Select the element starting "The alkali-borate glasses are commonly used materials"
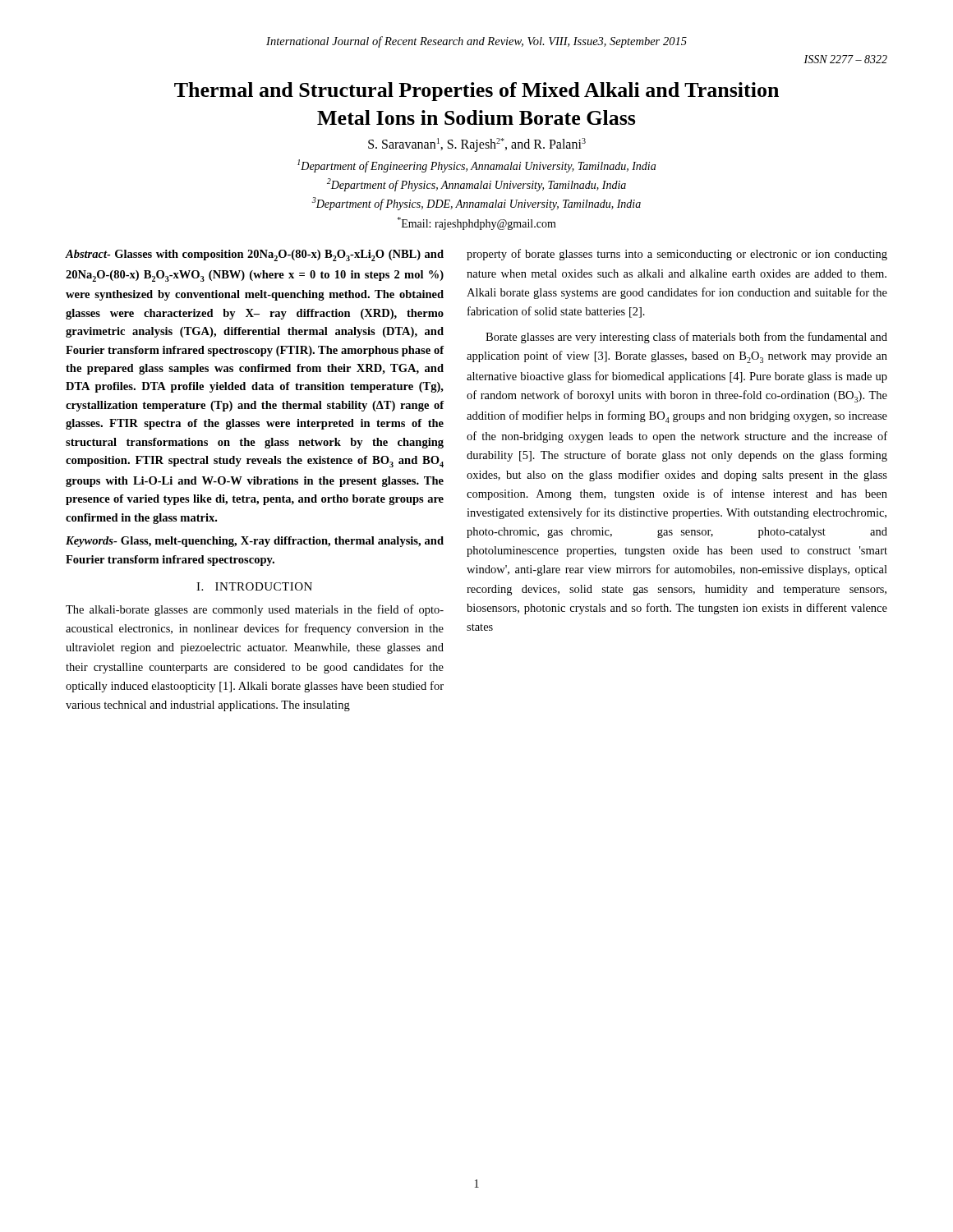 255,657
